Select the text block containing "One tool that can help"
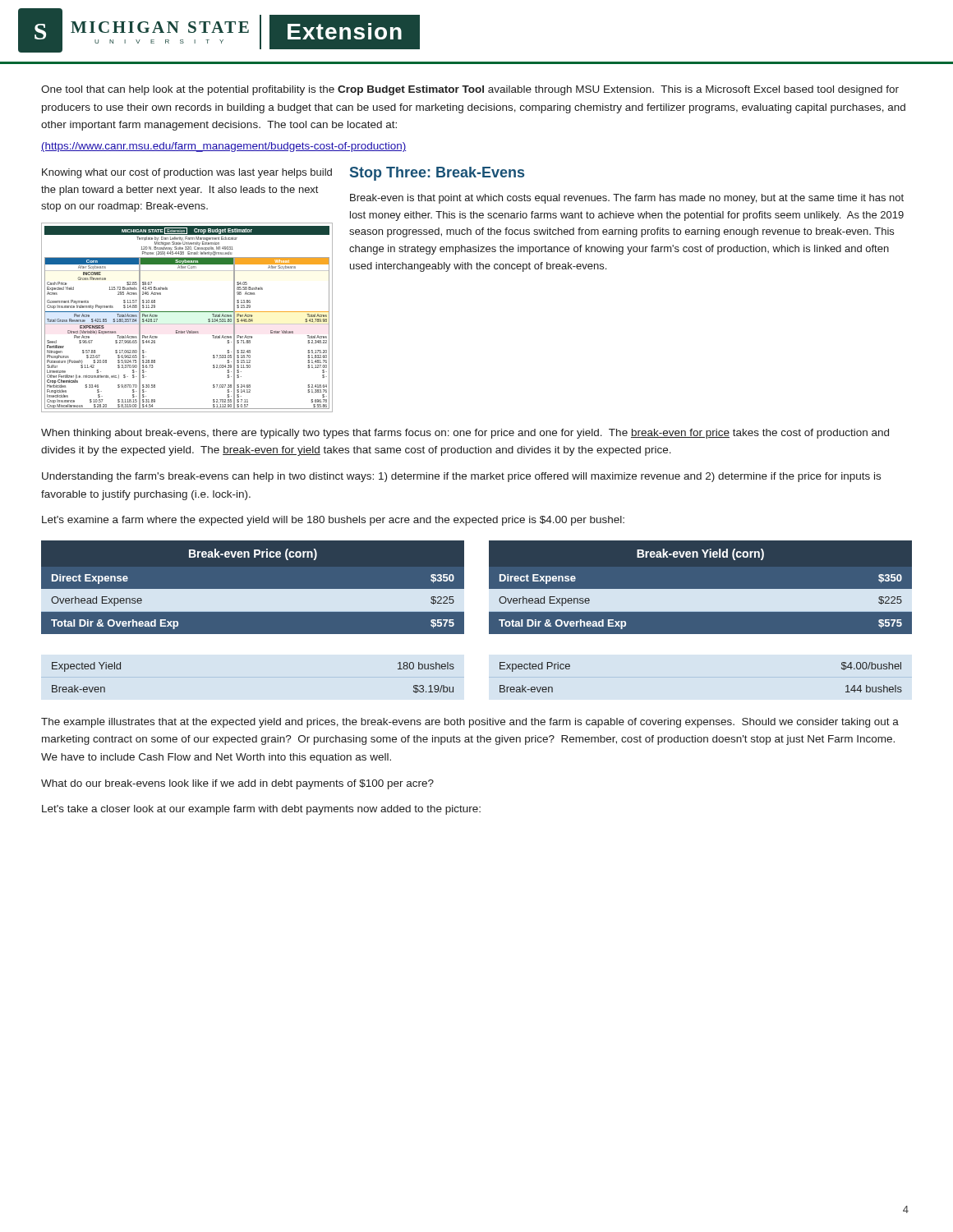953x1232 pixels. (x=474, y=107)
